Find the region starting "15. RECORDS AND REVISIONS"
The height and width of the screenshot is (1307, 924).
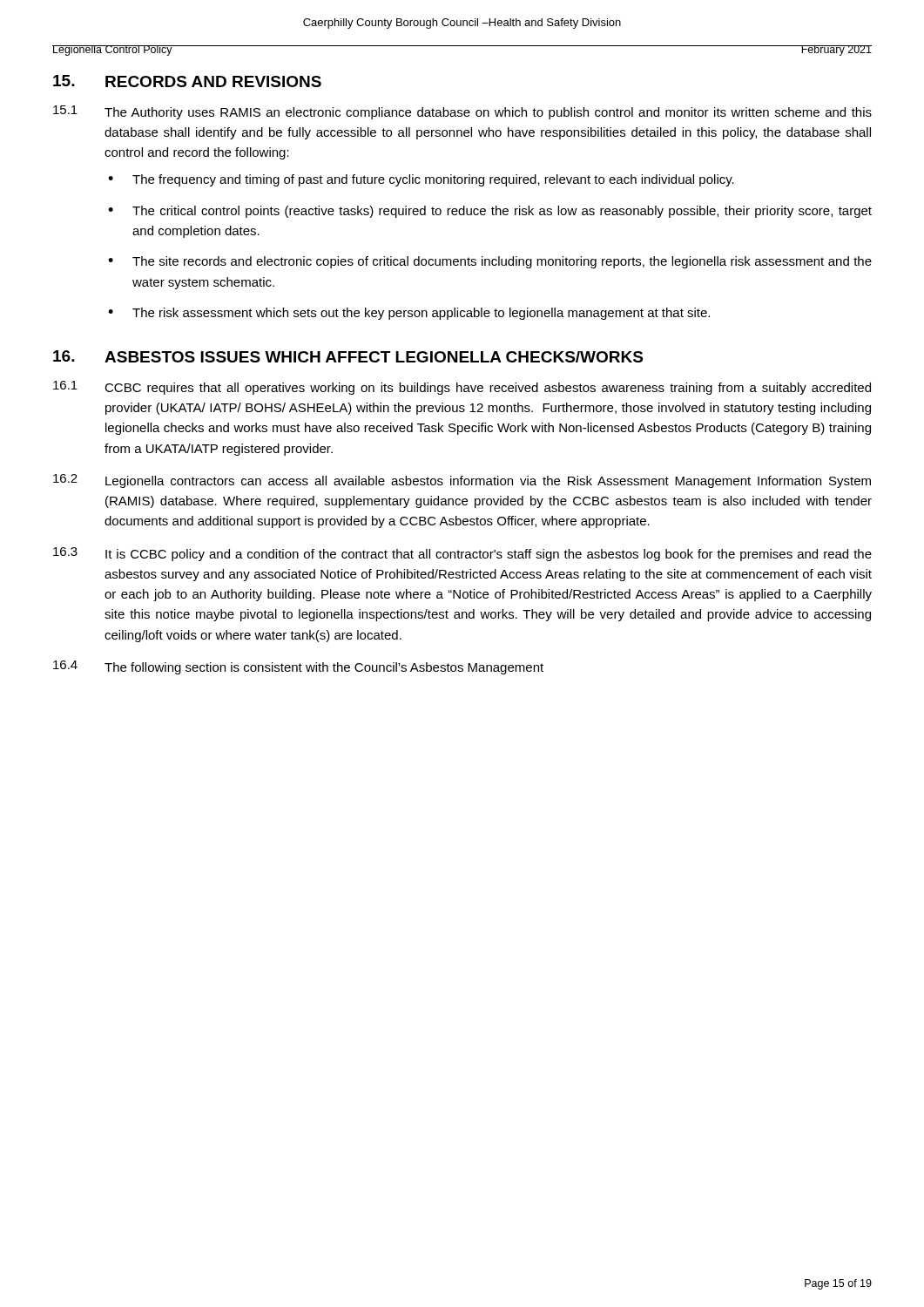pyautogui.click(x=187, y=82)
